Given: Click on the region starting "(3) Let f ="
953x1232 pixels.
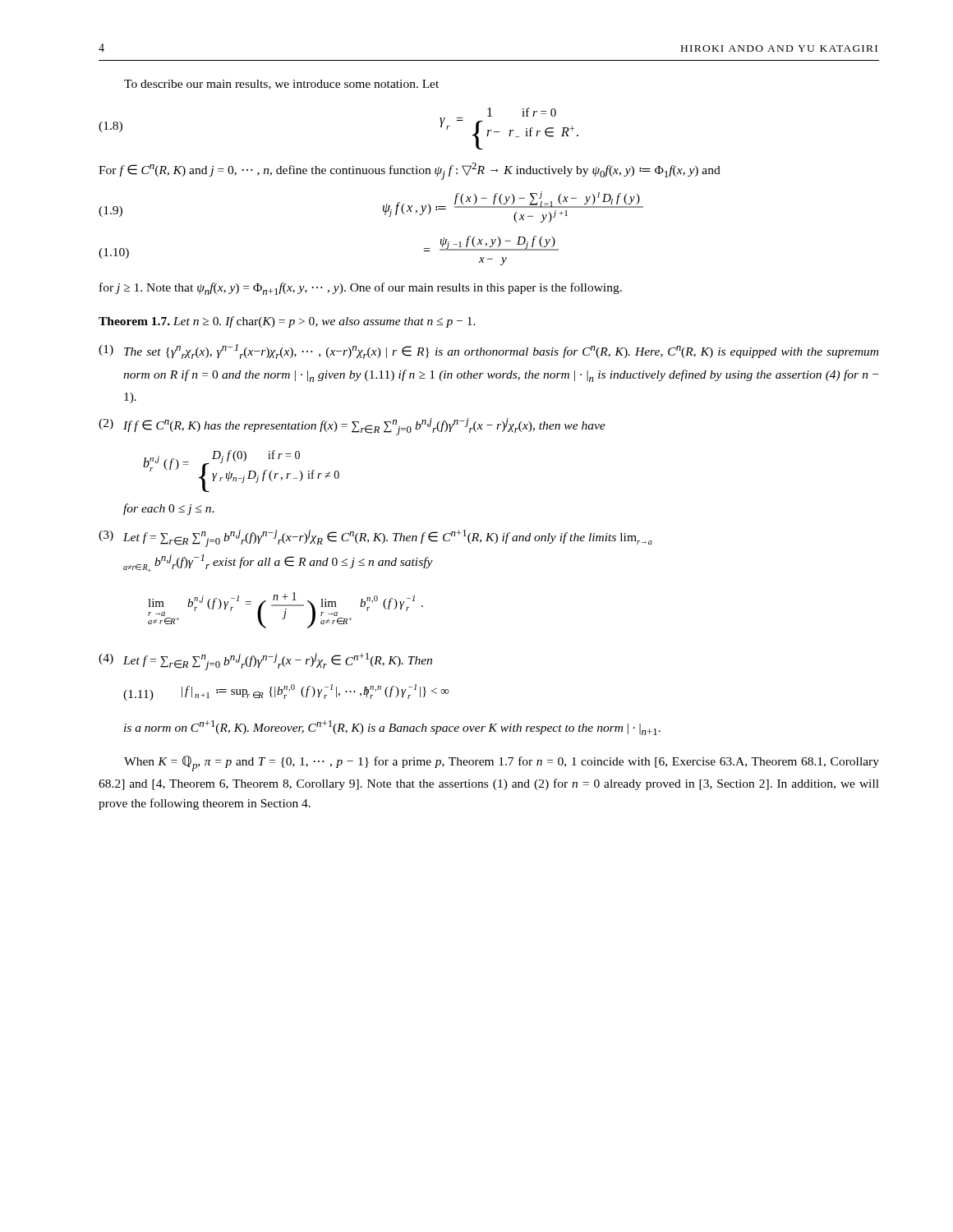Looking at the screenshot, I should coord(375,538).
